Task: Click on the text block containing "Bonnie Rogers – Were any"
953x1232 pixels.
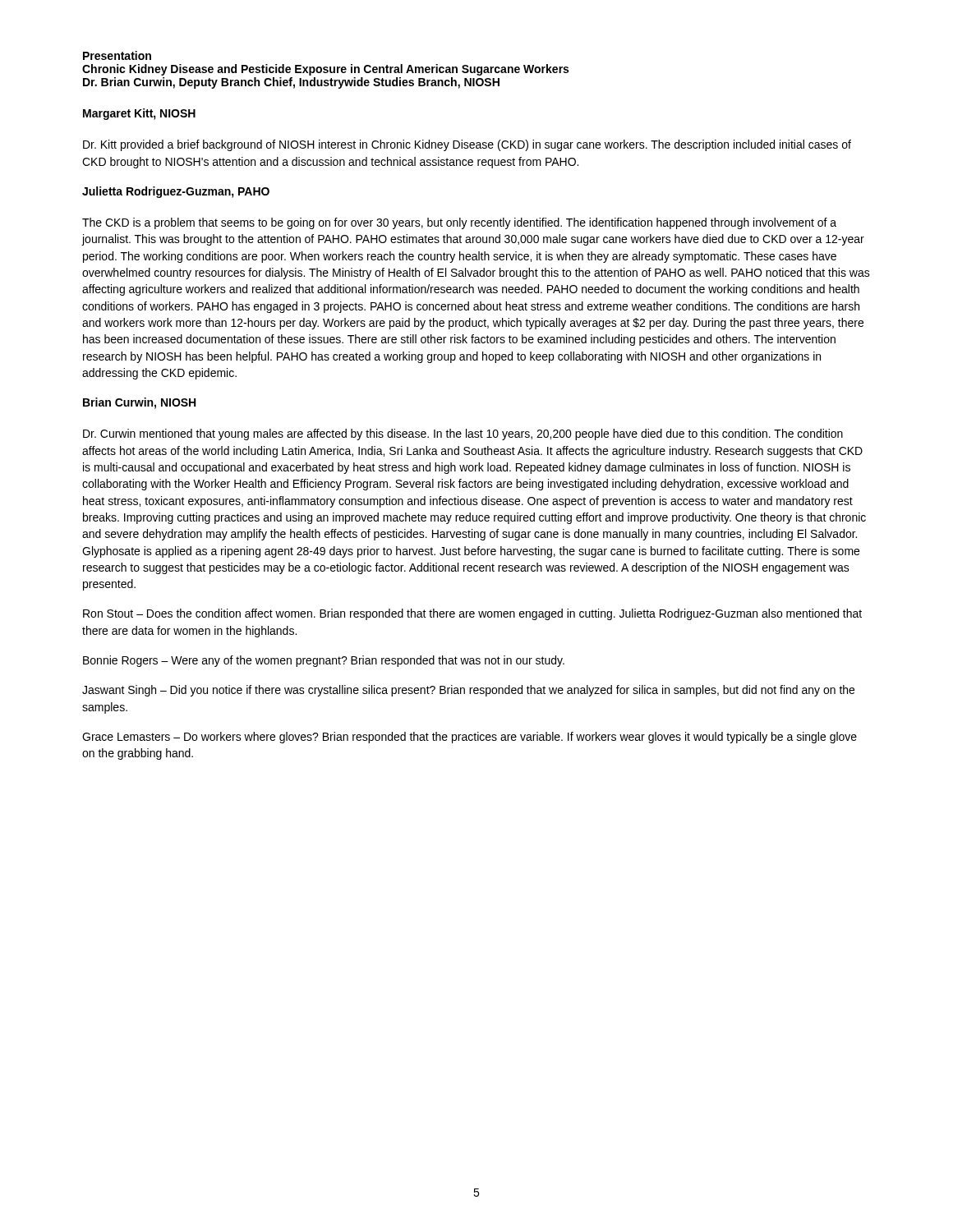Action: pyautogui.click(x=324, y=660)
